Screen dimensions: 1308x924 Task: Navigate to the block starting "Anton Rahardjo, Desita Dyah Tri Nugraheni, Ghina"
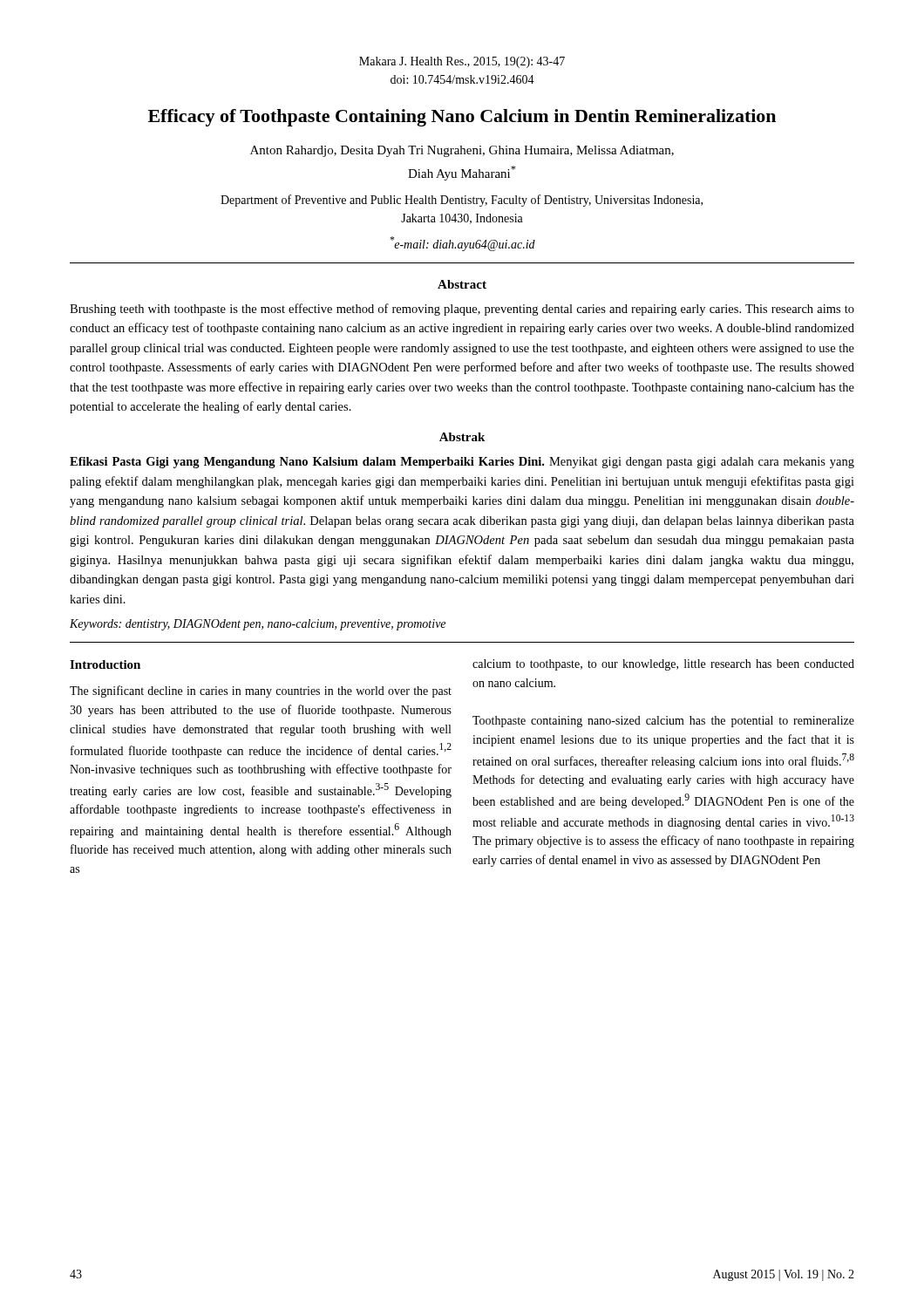click(462, 162)
